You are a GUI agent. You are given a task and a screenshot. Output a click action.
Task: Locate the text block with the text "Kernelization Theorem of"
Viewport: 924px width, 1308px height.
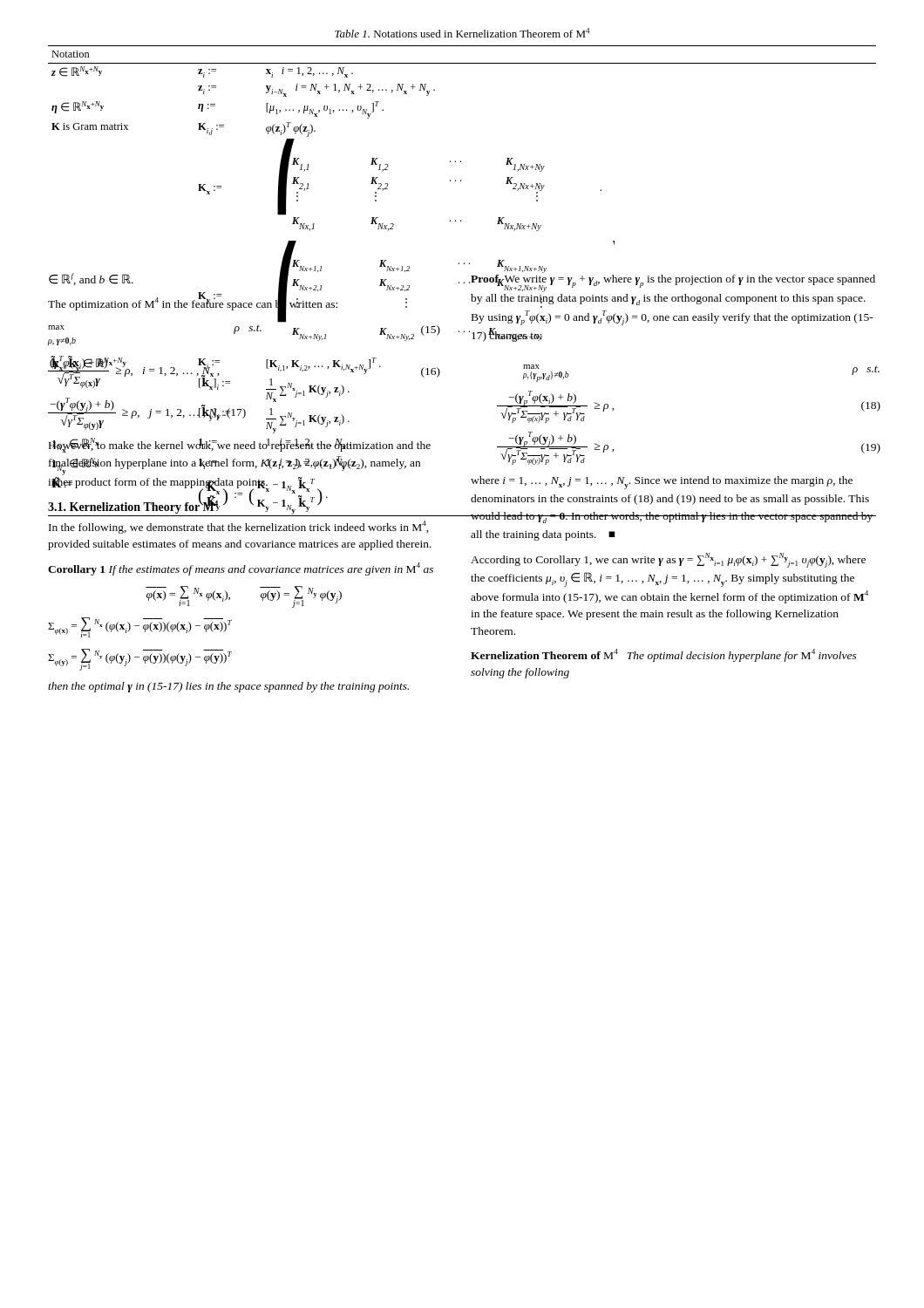pyautogui.click(x=664, y=663)
